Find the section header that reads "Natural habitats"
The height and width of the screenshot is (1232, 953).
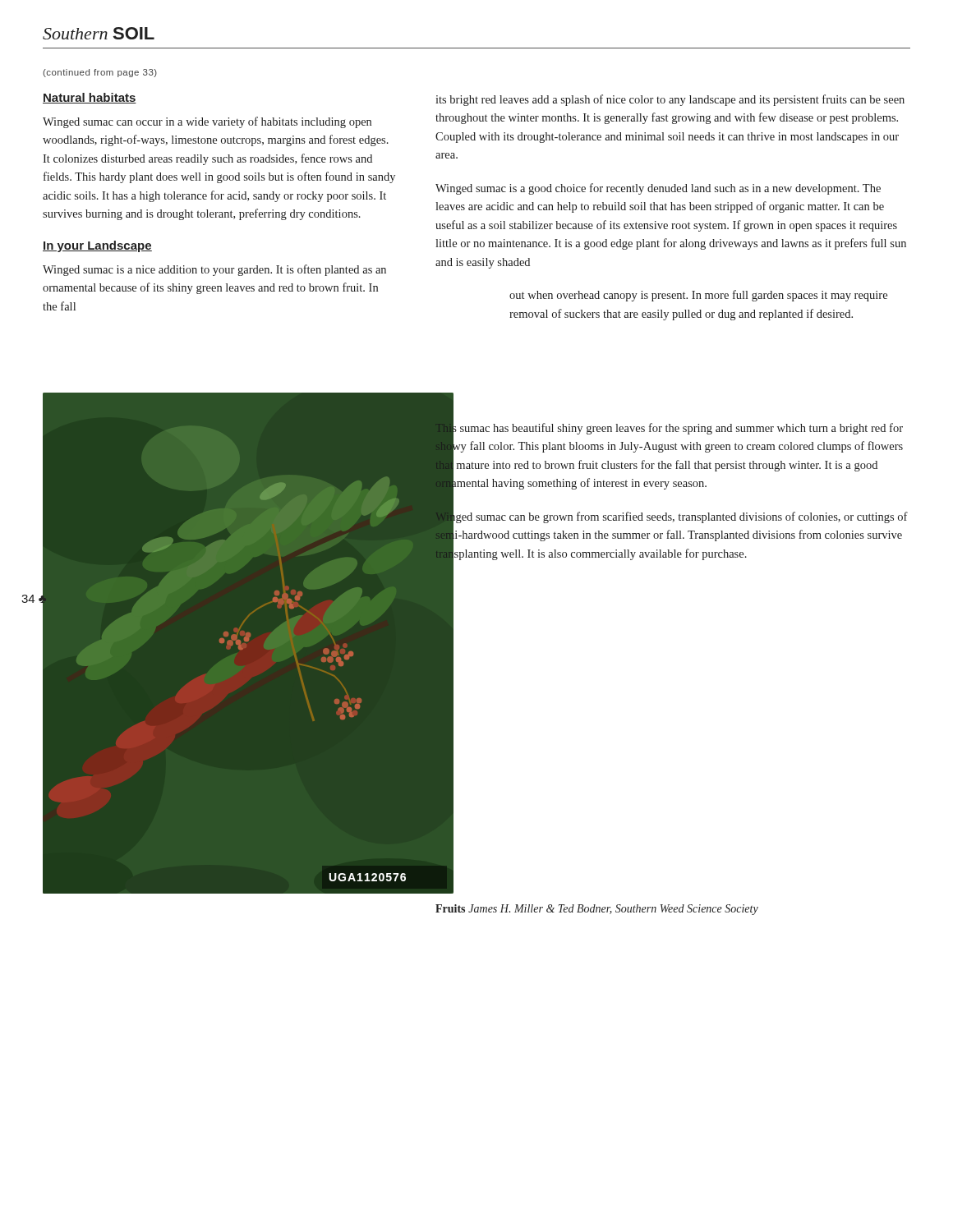(89, 97)
